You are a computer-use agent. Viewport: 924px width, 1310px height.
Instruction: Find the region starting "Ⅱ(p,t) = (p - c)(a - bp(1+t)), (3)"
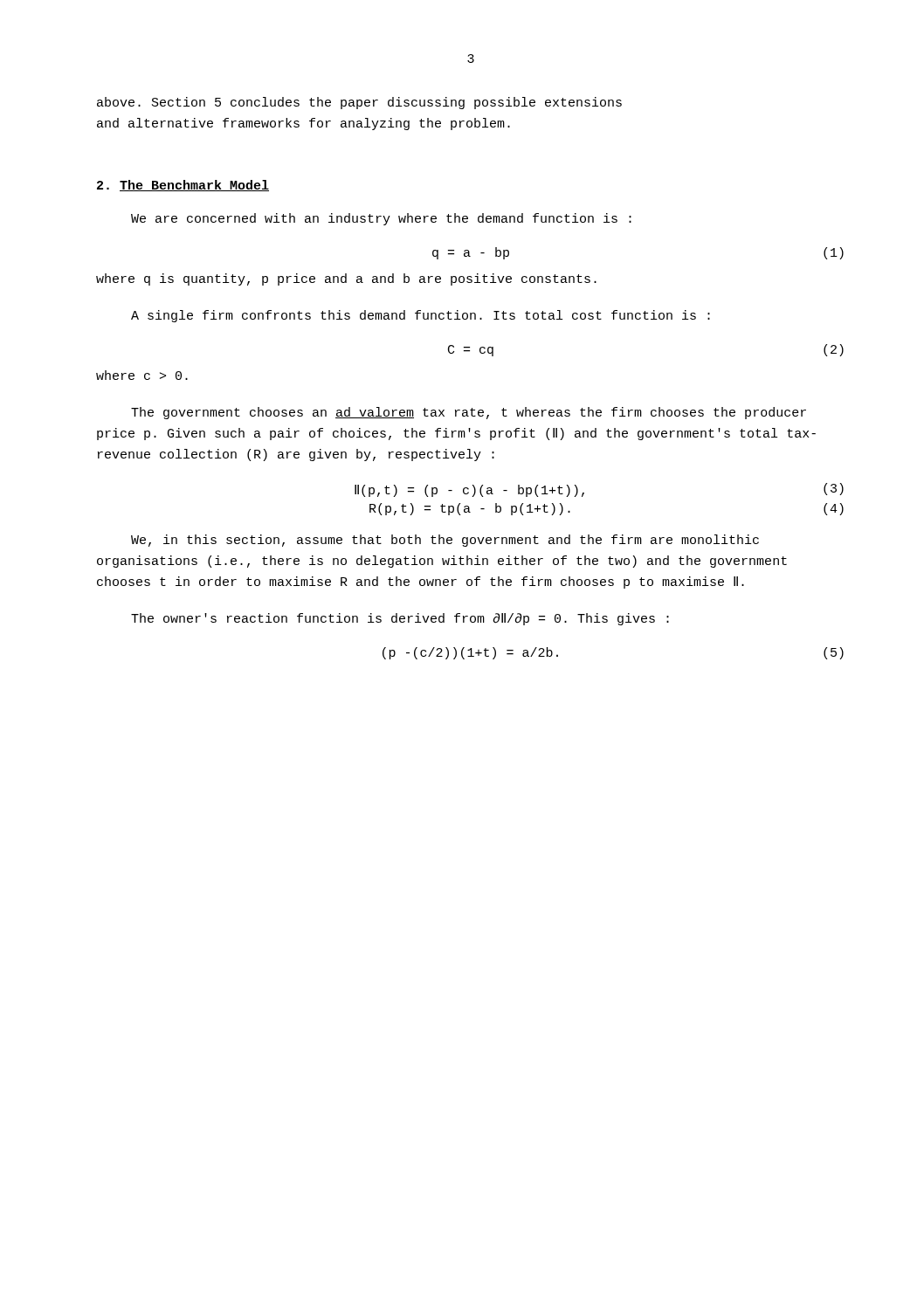pyautogui.click(x=465, y=489)
